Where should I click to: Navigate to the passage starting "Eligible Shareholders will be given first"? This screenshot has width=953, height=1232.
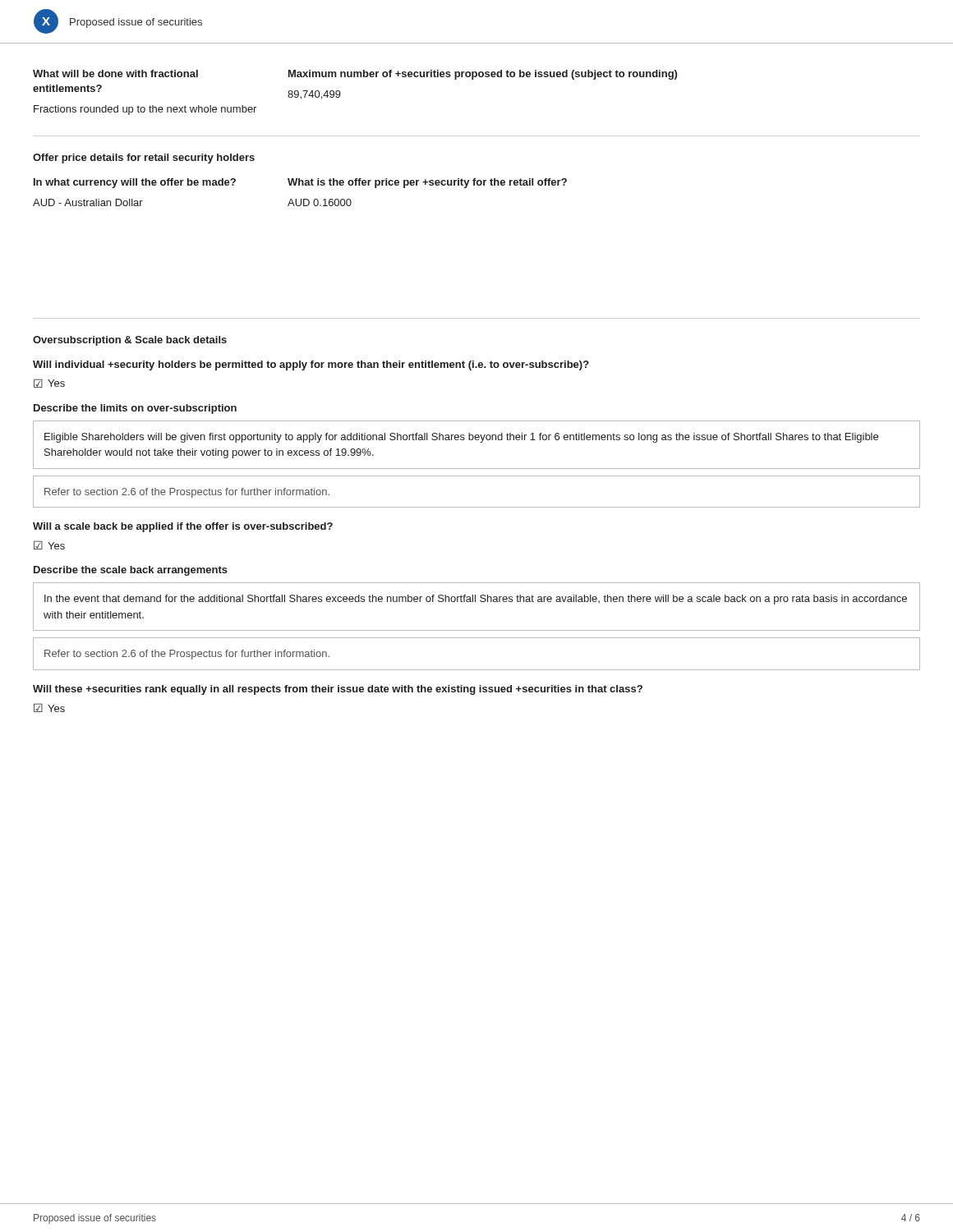pos(461,444)
